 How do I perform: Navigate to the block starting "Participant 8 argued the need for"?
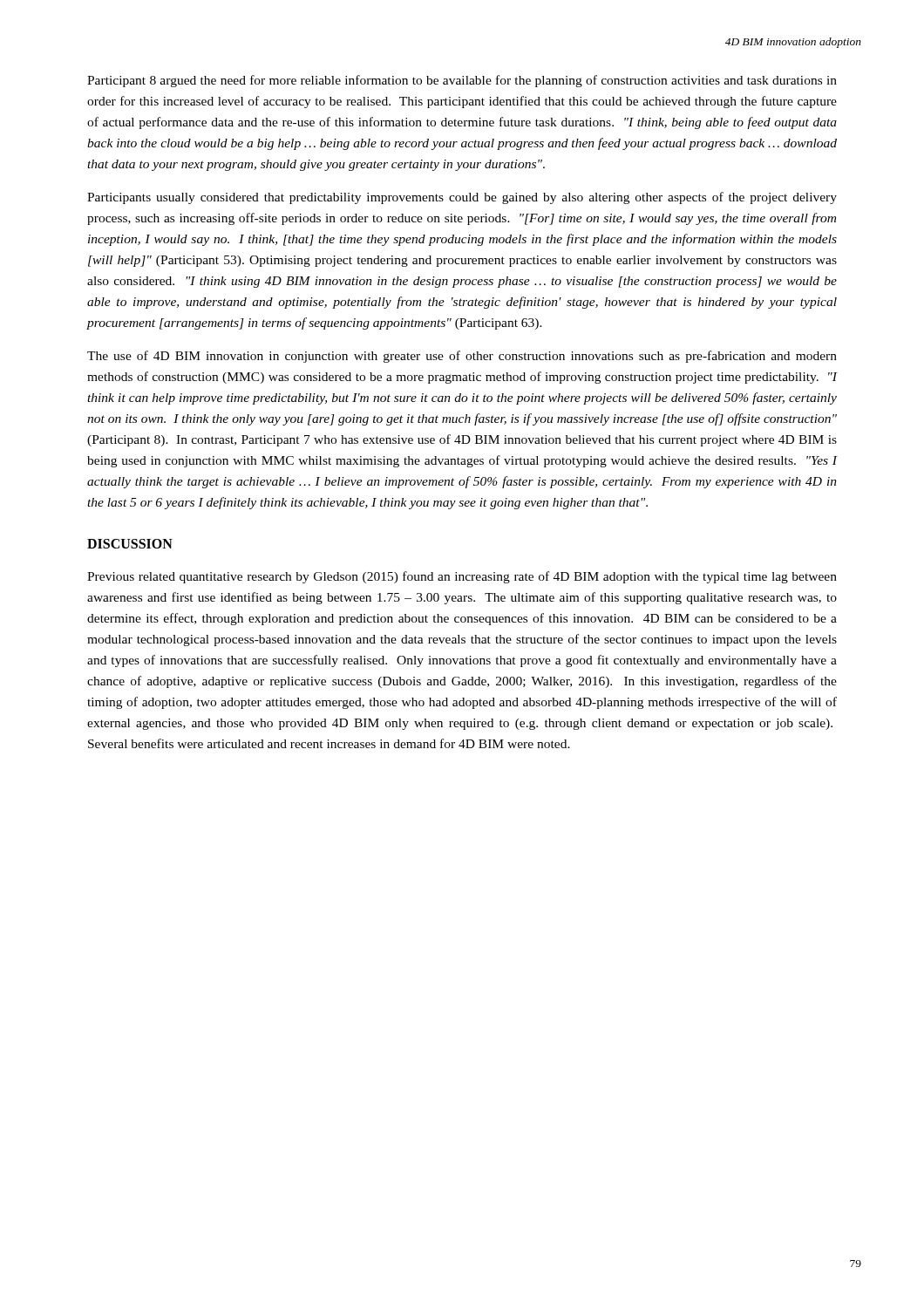(462, 122)
